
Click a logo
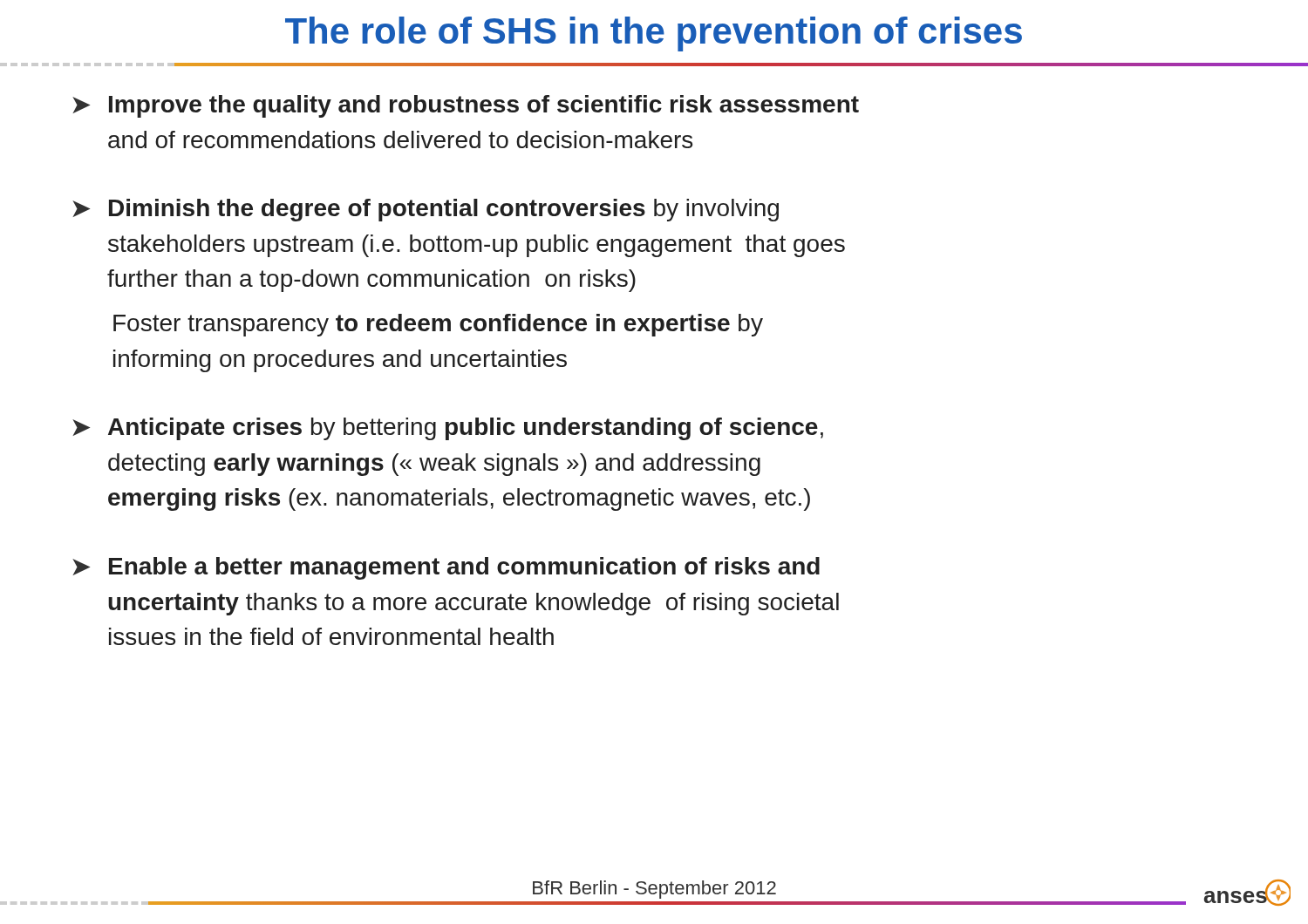(x=1247, y=894)
